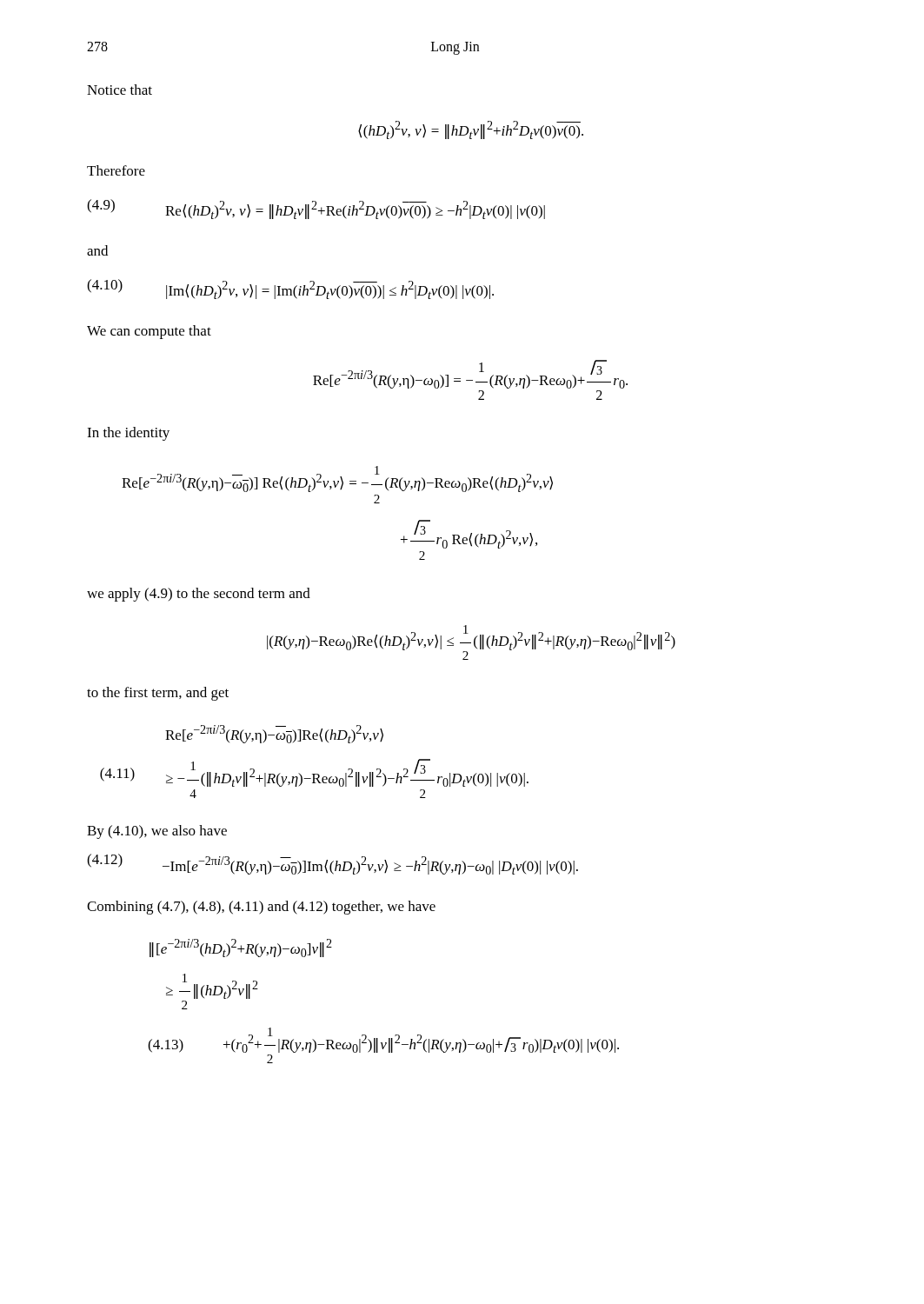
Task: Locate the formula that says "(4.9) Re⟨(hDt)2v, v⟩ = ‖hDtv‖2+Re(ih2Dtv(0)v(0)) ≥ −h2|Dtv(0)| |v(0)|"
Action: pyautogui.click(x=471, y=211)
